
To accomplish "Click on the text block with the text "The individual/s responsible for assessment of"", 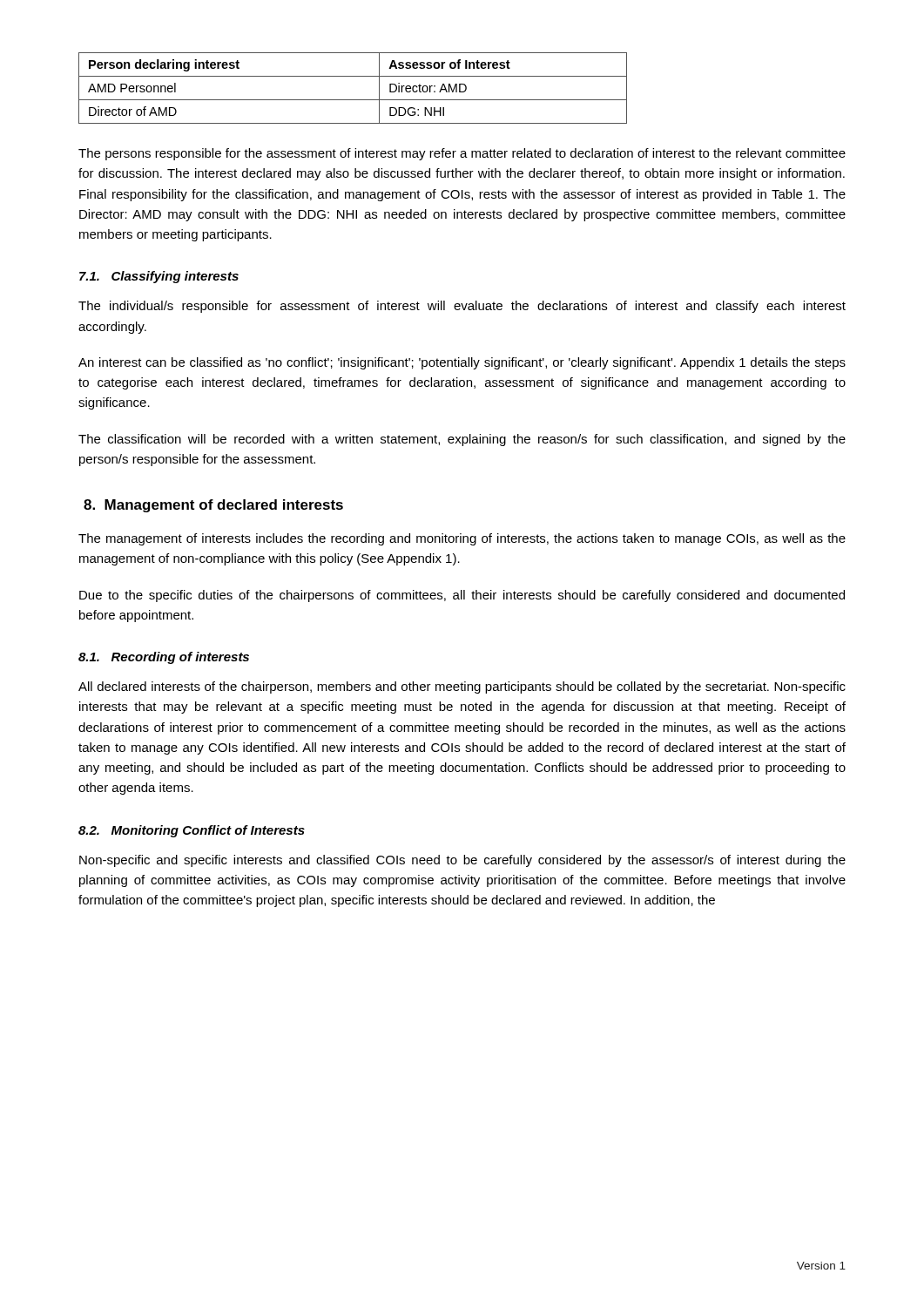I will click(x=462, y=316).
